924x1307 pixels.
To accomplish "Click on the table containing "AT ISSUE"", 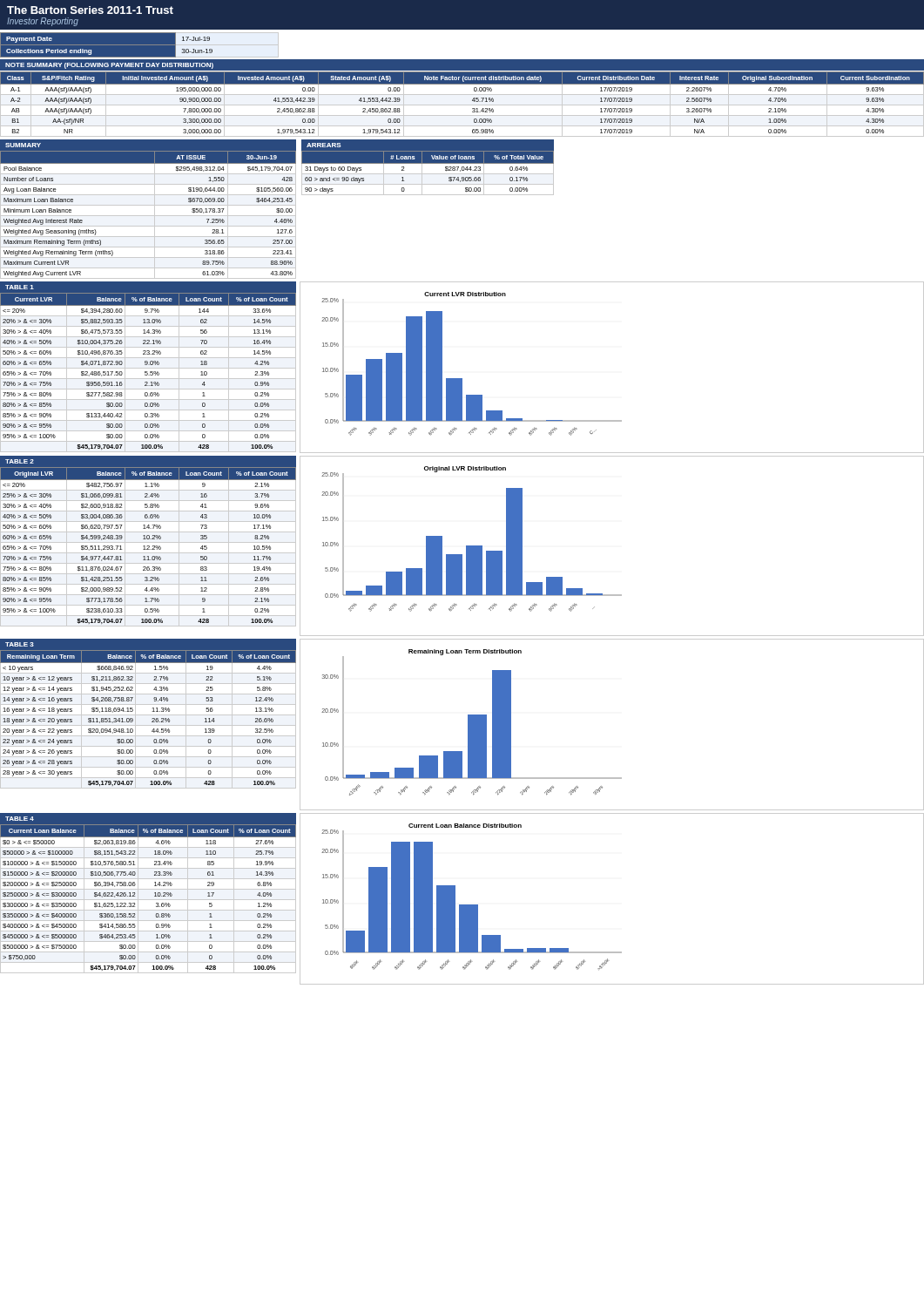I will point(148,215).
